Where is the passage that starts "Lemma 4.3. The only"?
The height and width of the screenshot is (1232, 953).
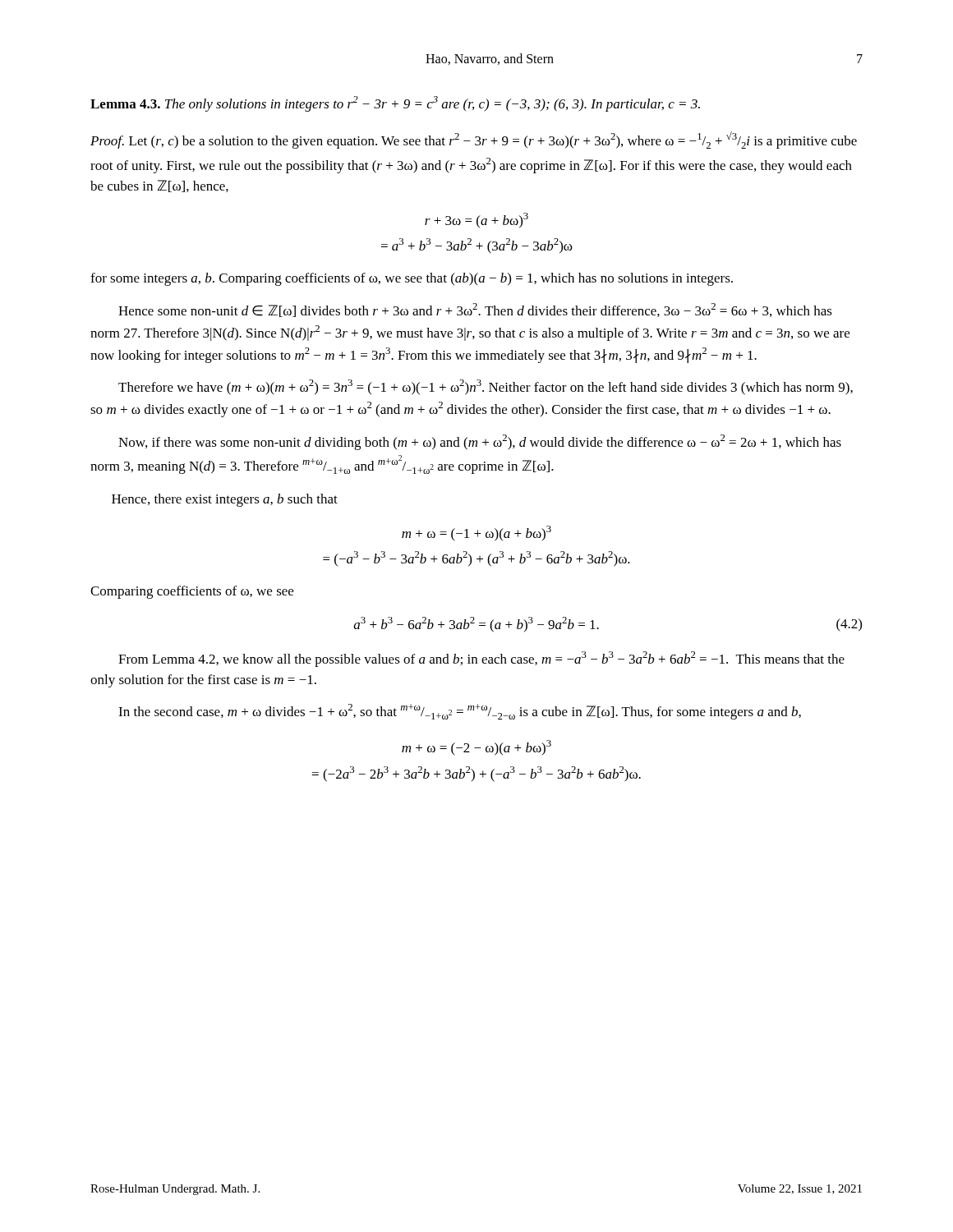click(476, 103)
